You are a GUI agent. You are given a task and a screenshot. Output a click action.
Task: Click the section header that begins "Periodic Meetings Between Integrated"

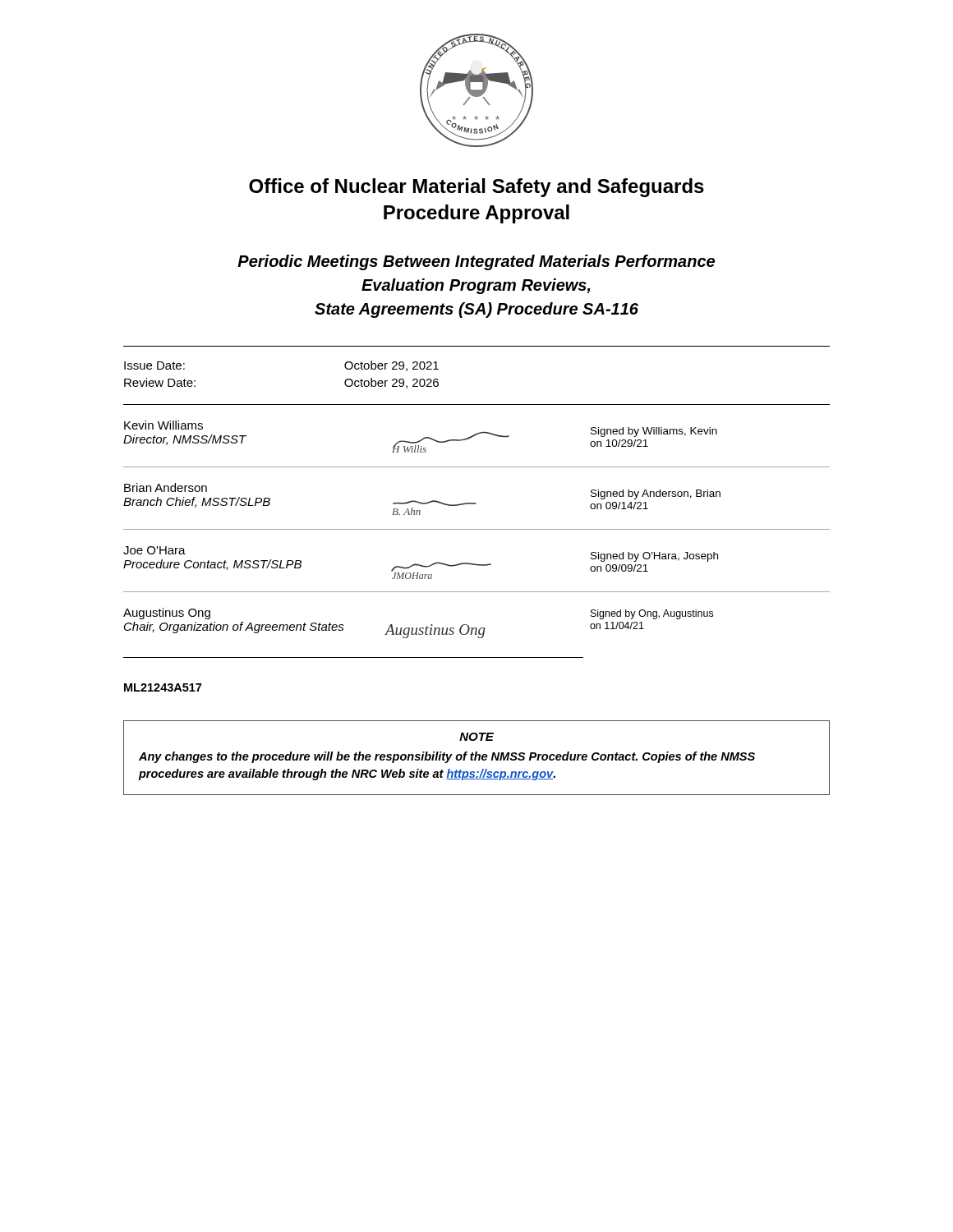(x=476, y=285)
